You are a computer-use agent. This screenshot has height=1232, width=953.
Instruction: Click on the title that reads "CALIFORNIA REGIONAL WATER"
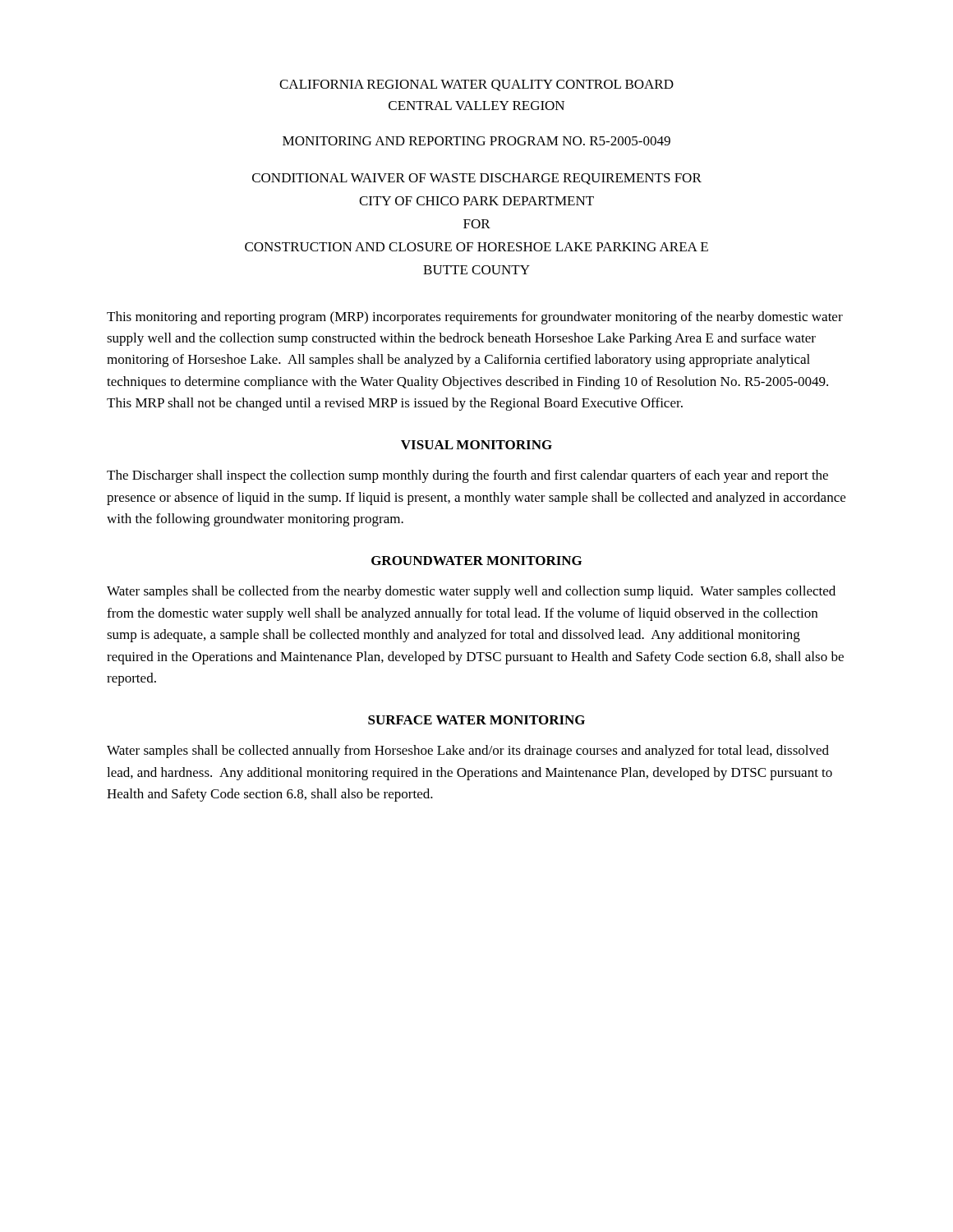pos(476,95)
